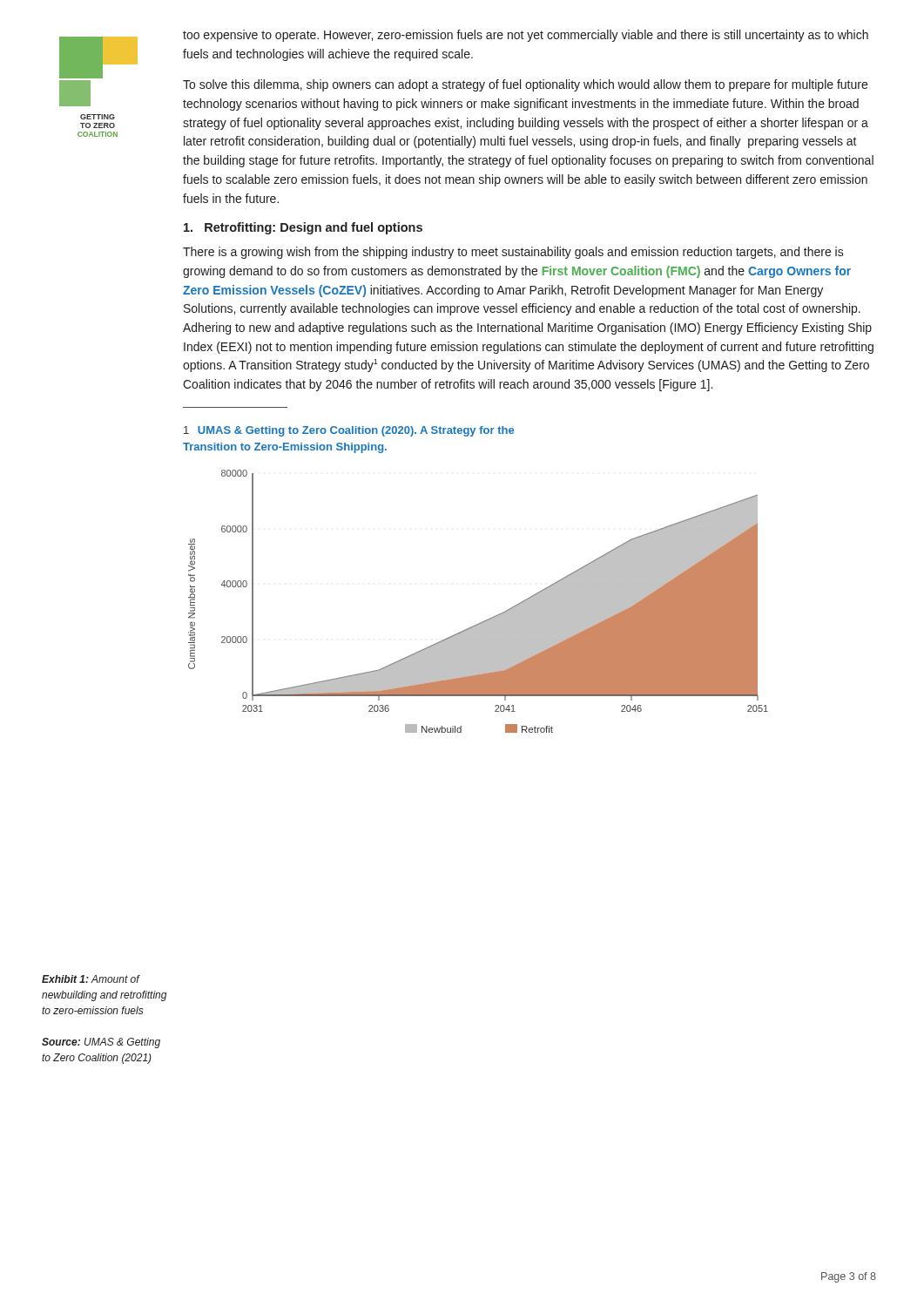The image size is (924, 1307).
Task: Locate the logo
Action: pyautogui.click(x=98, y=85)
